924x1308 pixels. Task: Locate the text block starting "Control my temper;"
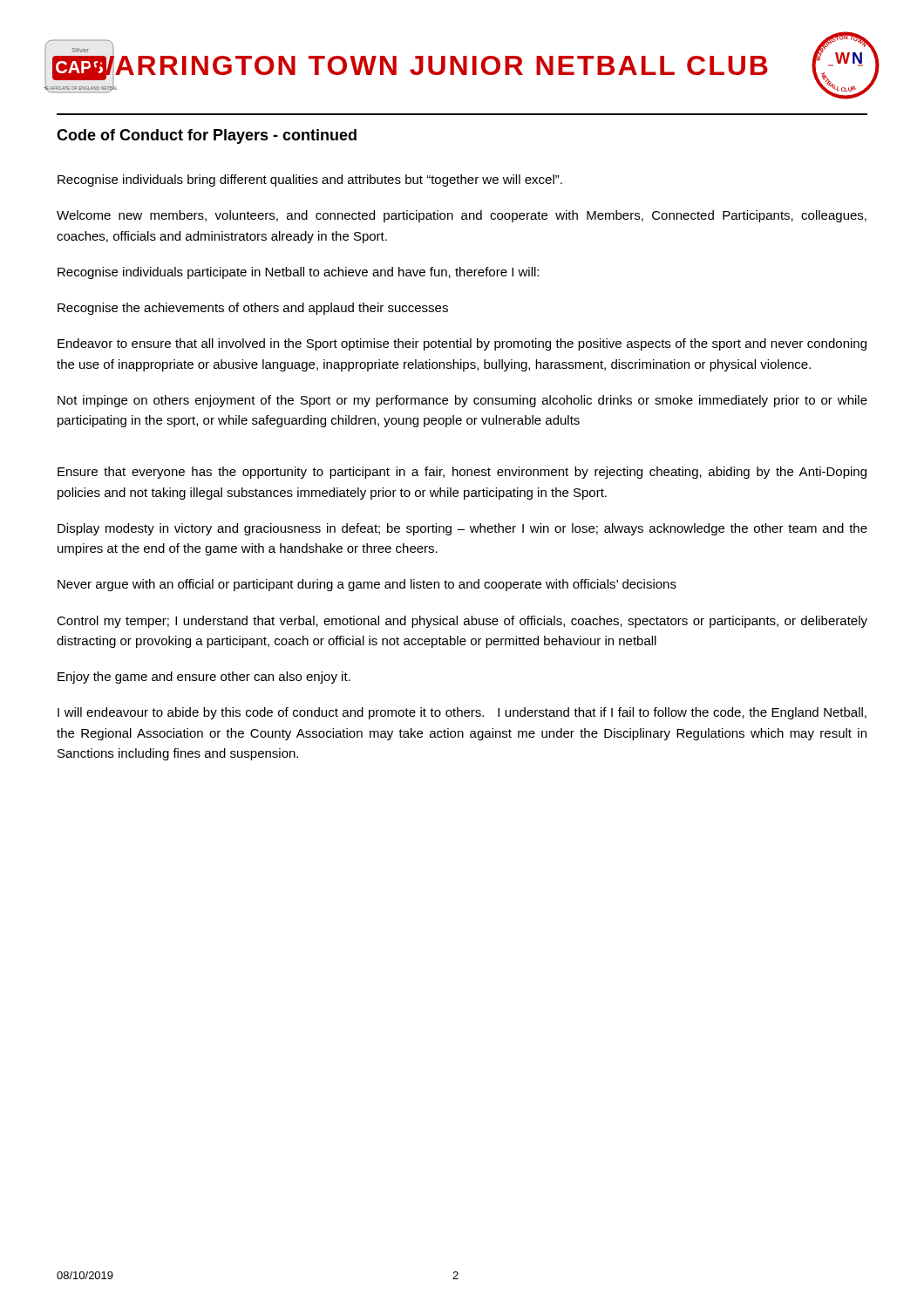462,630
